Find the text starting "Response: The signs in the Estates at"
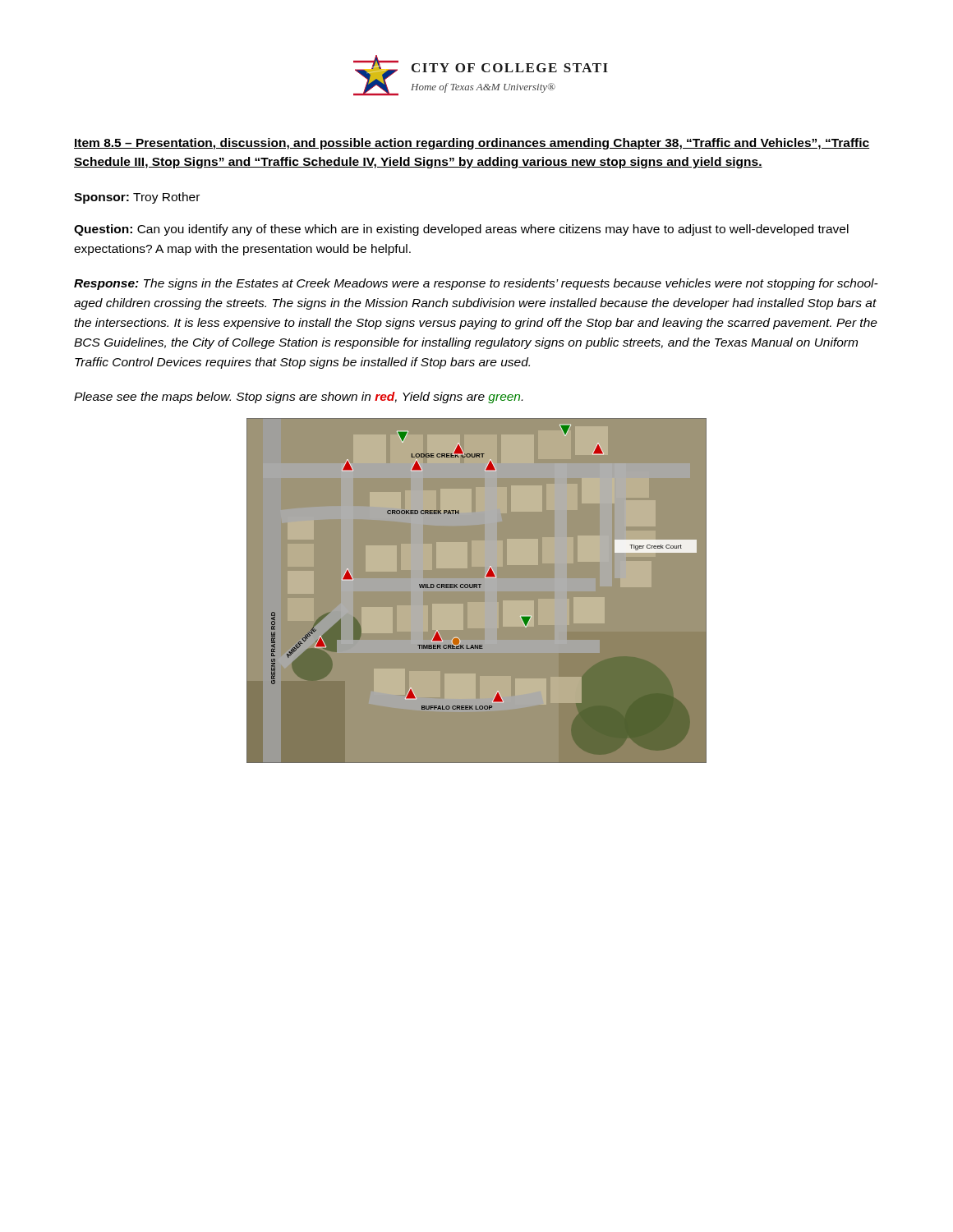This screenshot has height=1232, width=953. [476, 322]
